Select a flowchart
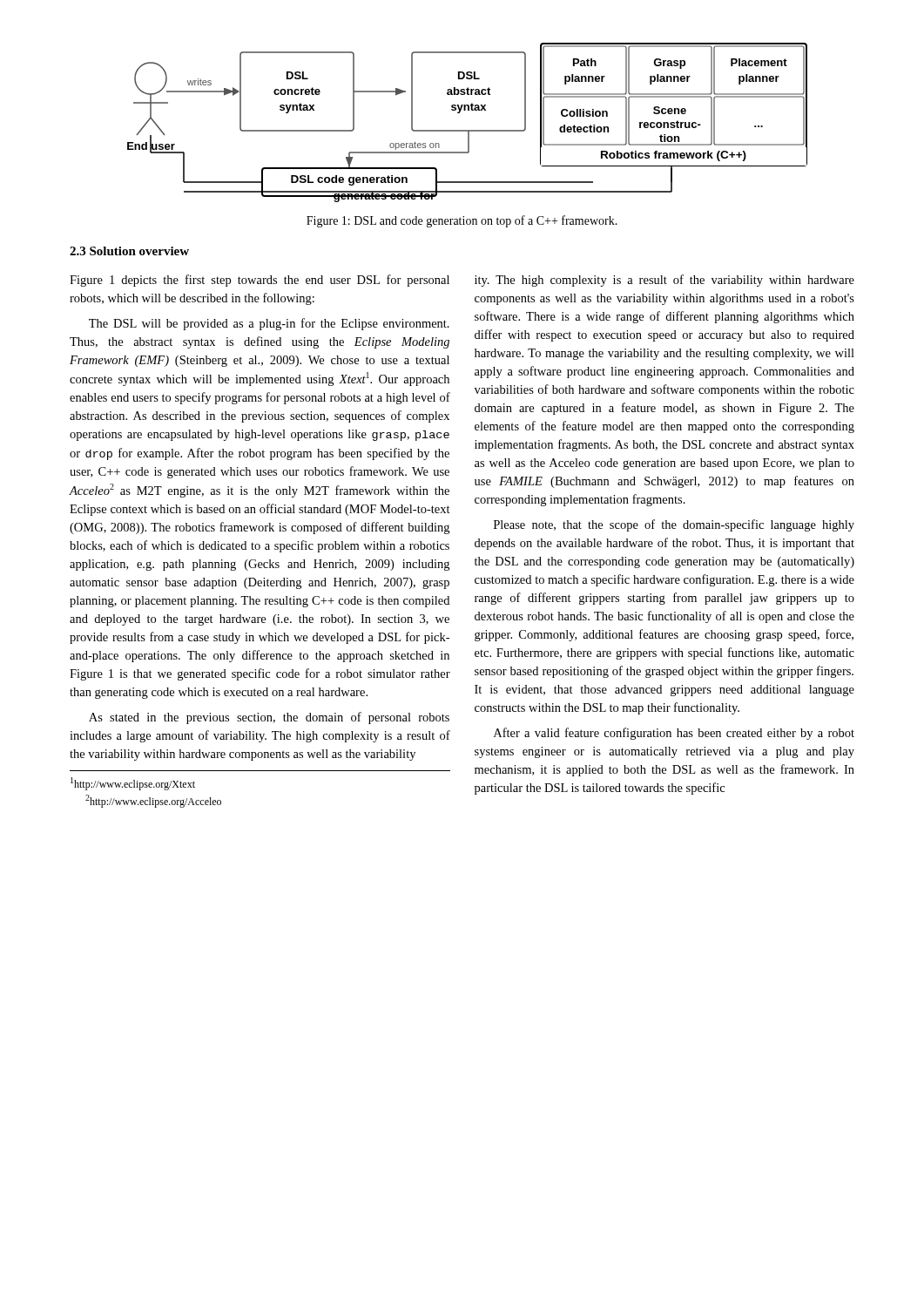 (462, 118)
